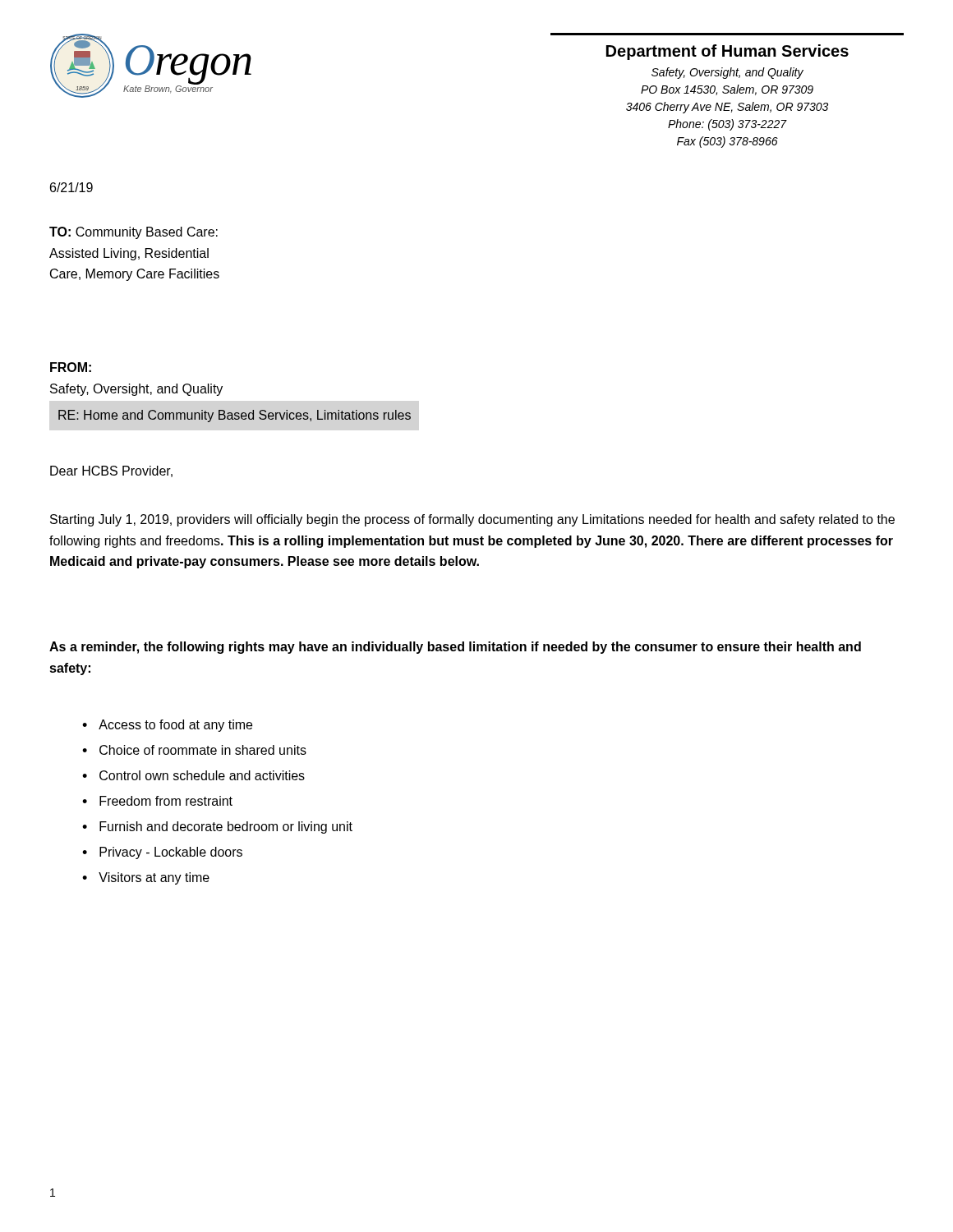Locate the text block that says "TO: Community Based"
953x1232 pixels.
(134, 253)
